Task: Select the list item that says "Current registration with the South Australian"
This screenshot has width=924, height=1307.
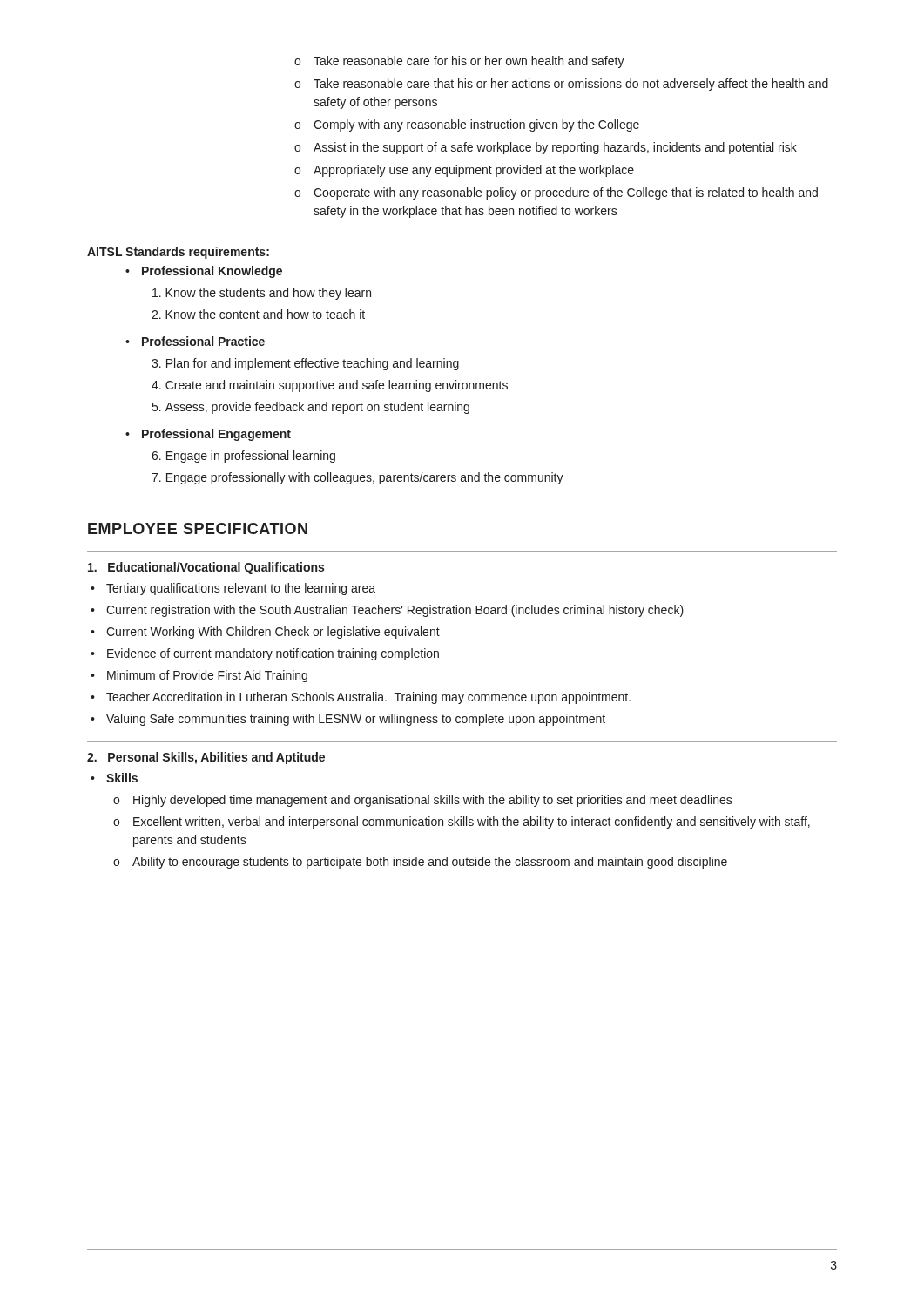Action: pos(395,610)
